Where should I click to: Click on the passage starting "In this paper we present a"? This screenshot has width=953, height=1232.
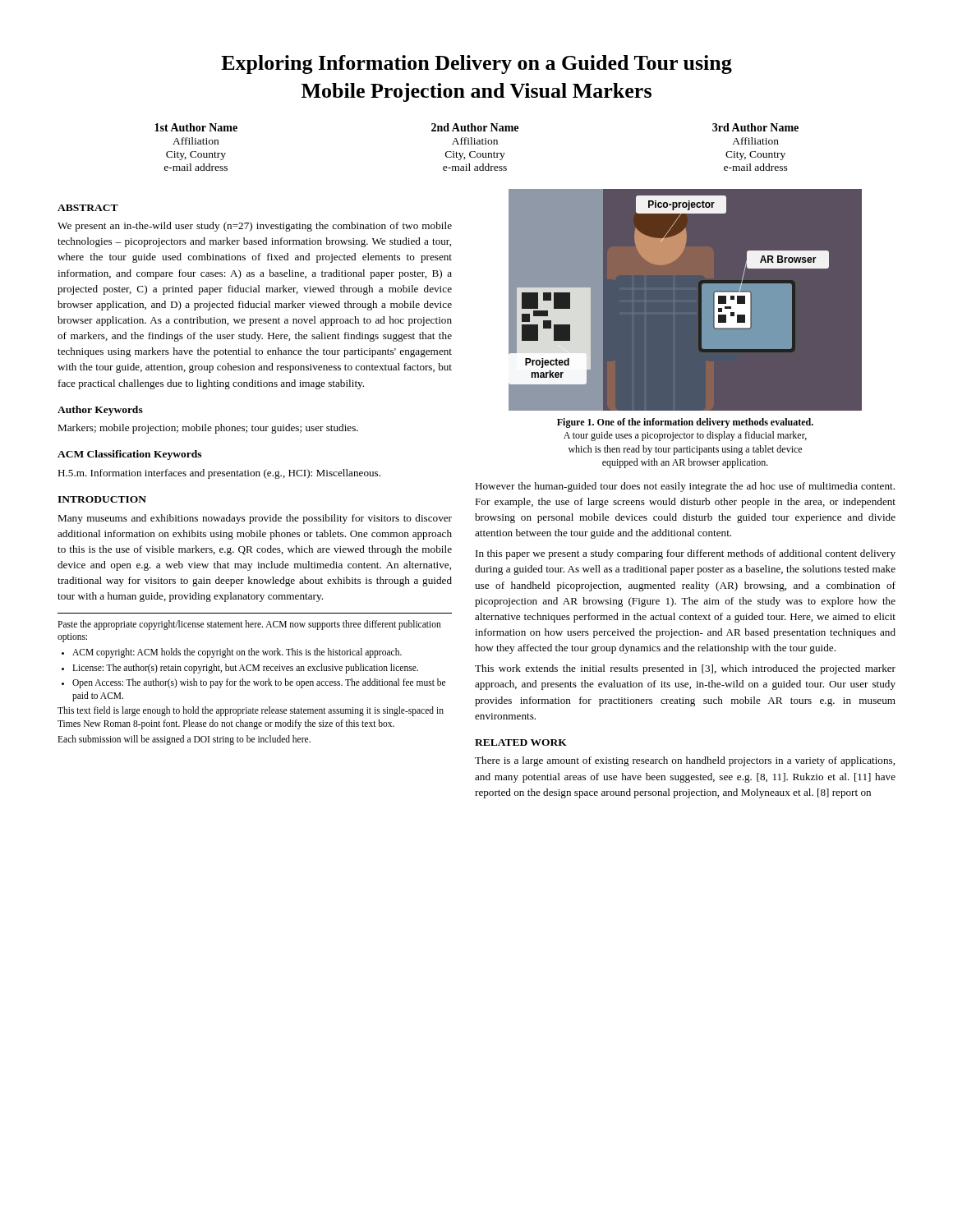pyautogui.click(x=685, y=601)
